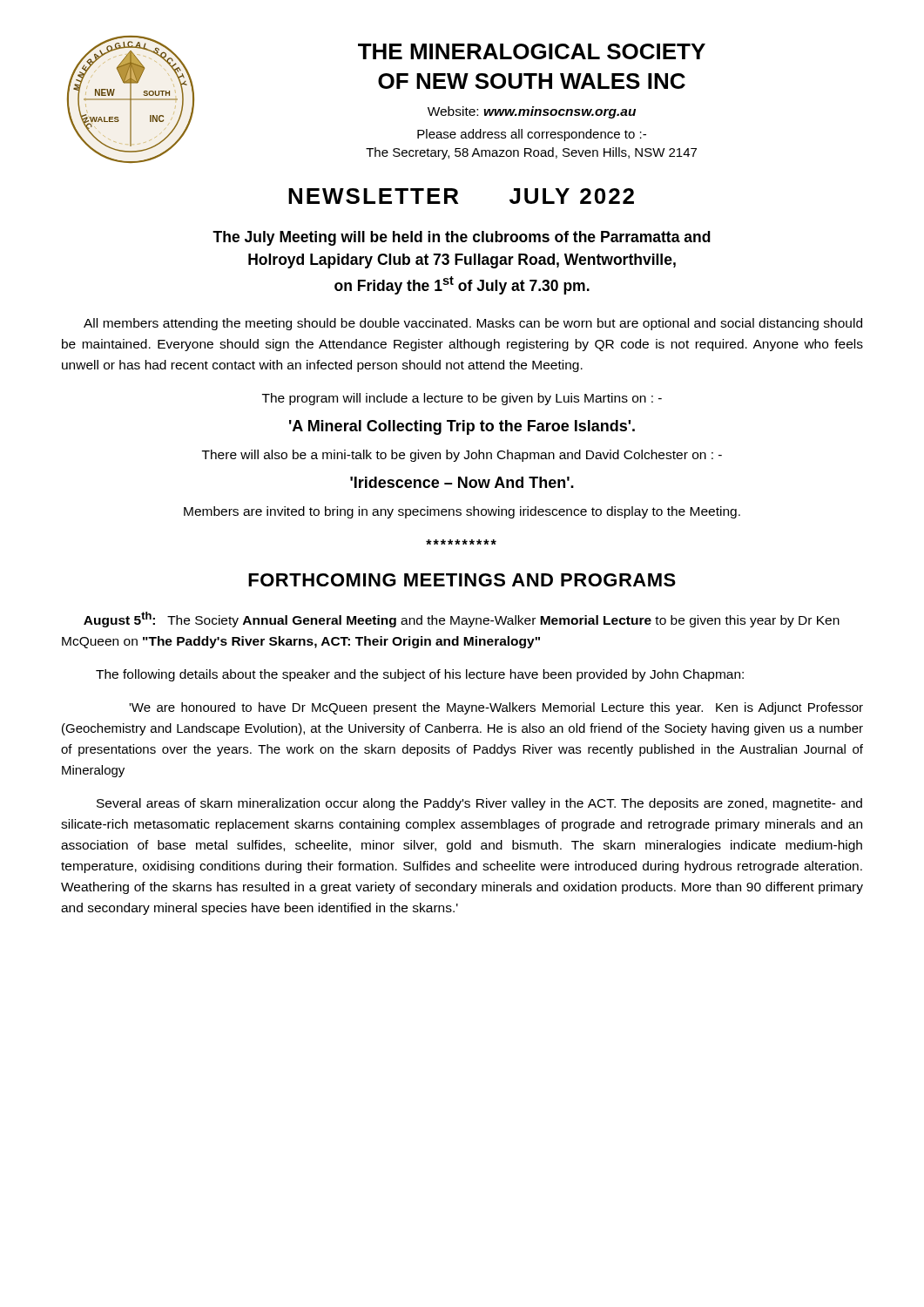Select the section header with the text "'Iridescence – Now And Then'."
This screenshot has width=924, height=1307.
(462, 482)
